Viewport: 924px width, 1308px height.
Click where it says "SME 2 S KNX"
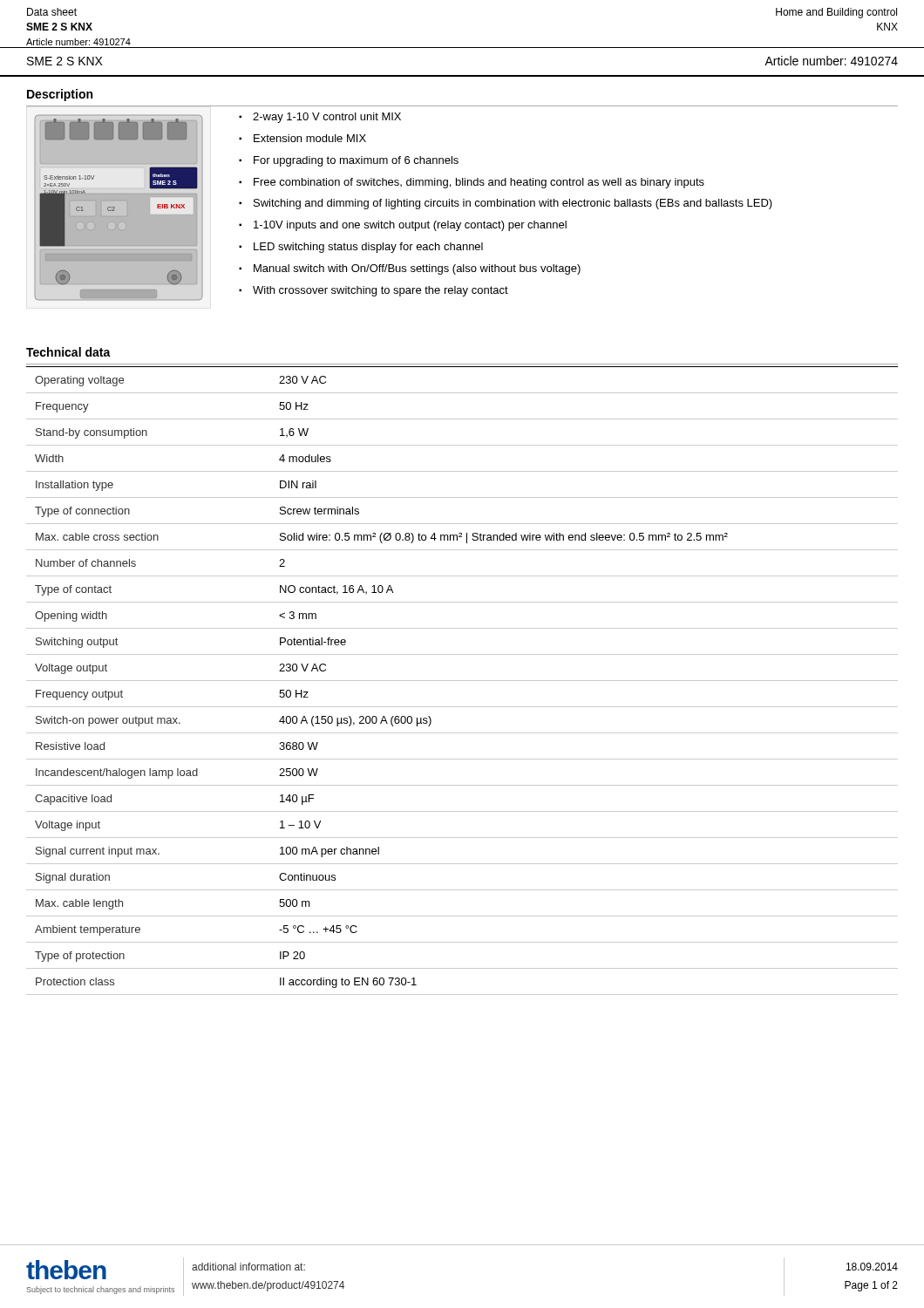click(x=64, y=61)
